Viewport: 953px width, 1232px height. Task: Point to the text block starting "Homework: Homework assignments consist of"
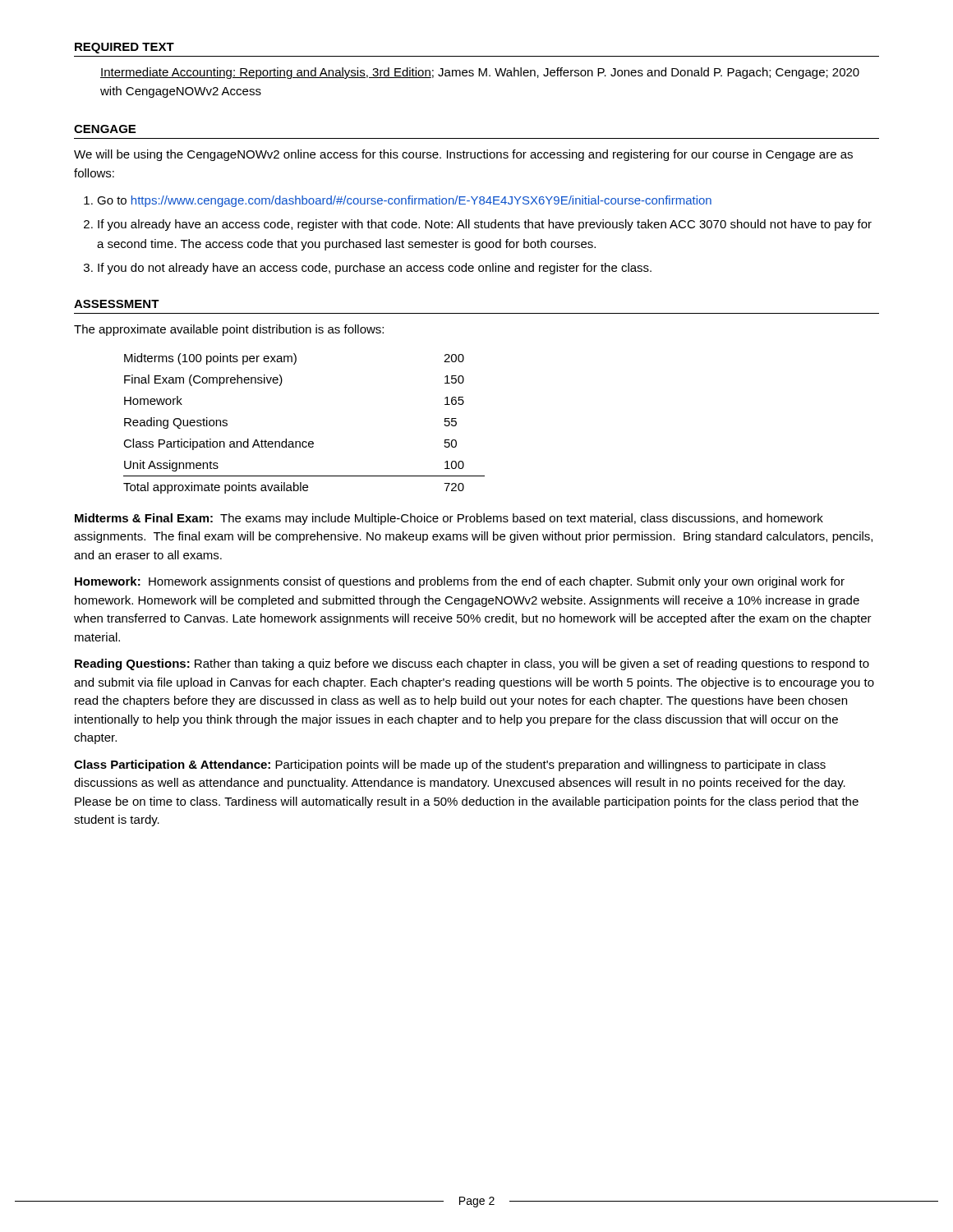pos(473,609)
